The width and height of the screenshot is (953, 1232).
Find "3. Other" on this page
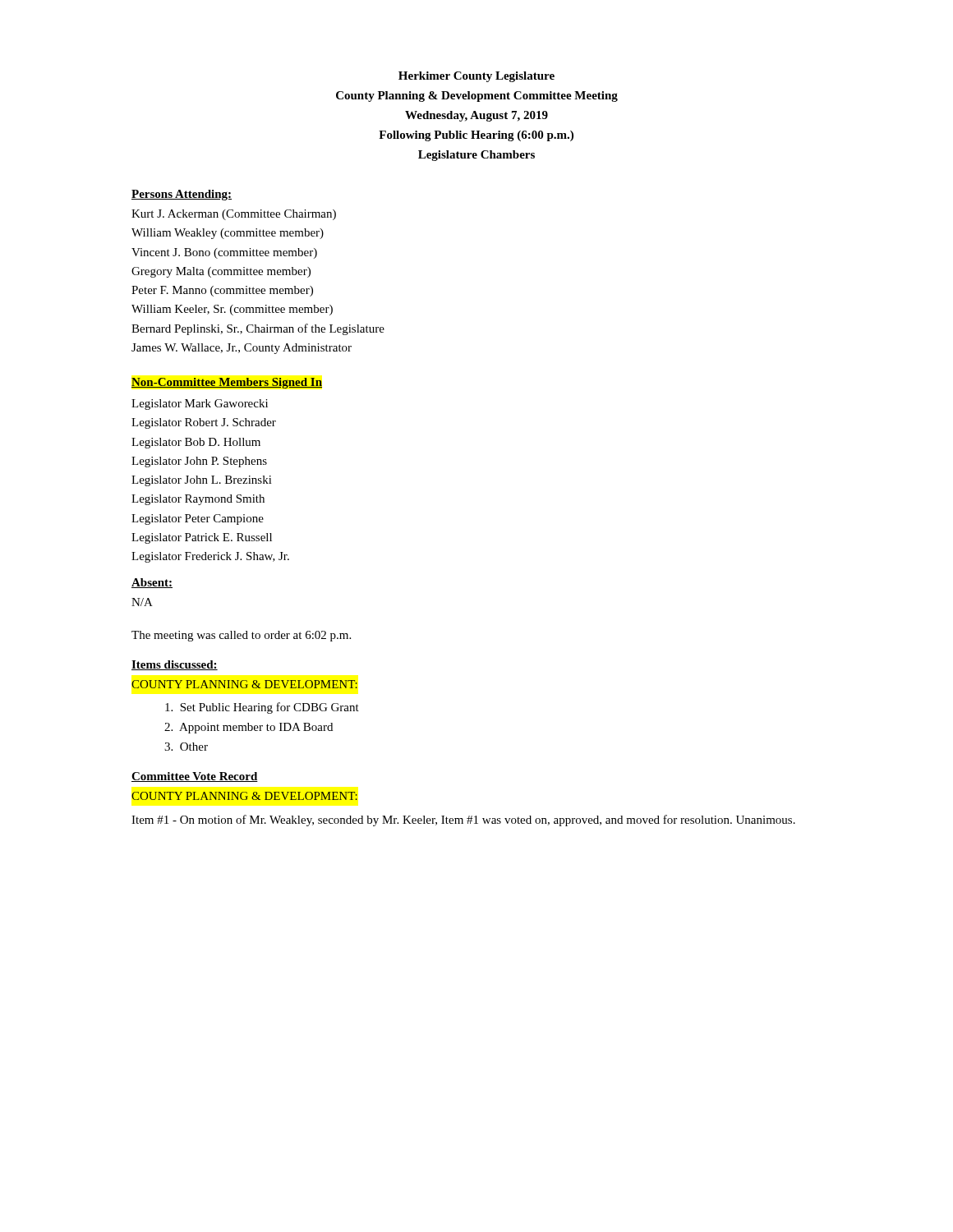coord(186,747)
